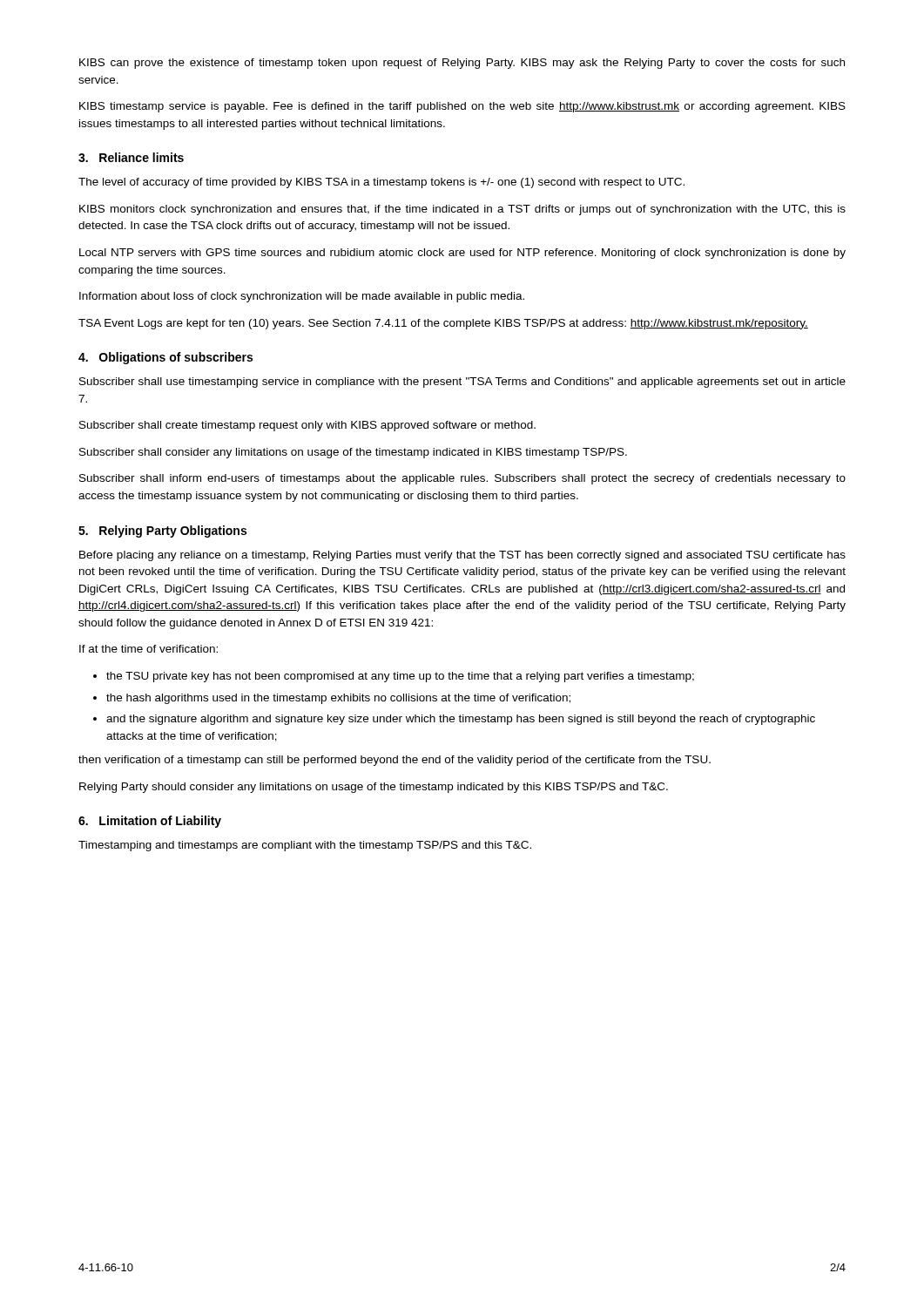Screen dimensions: 1307x924
Task: Where does it say "3. Reliance limits"?
Action: (131, 158)
